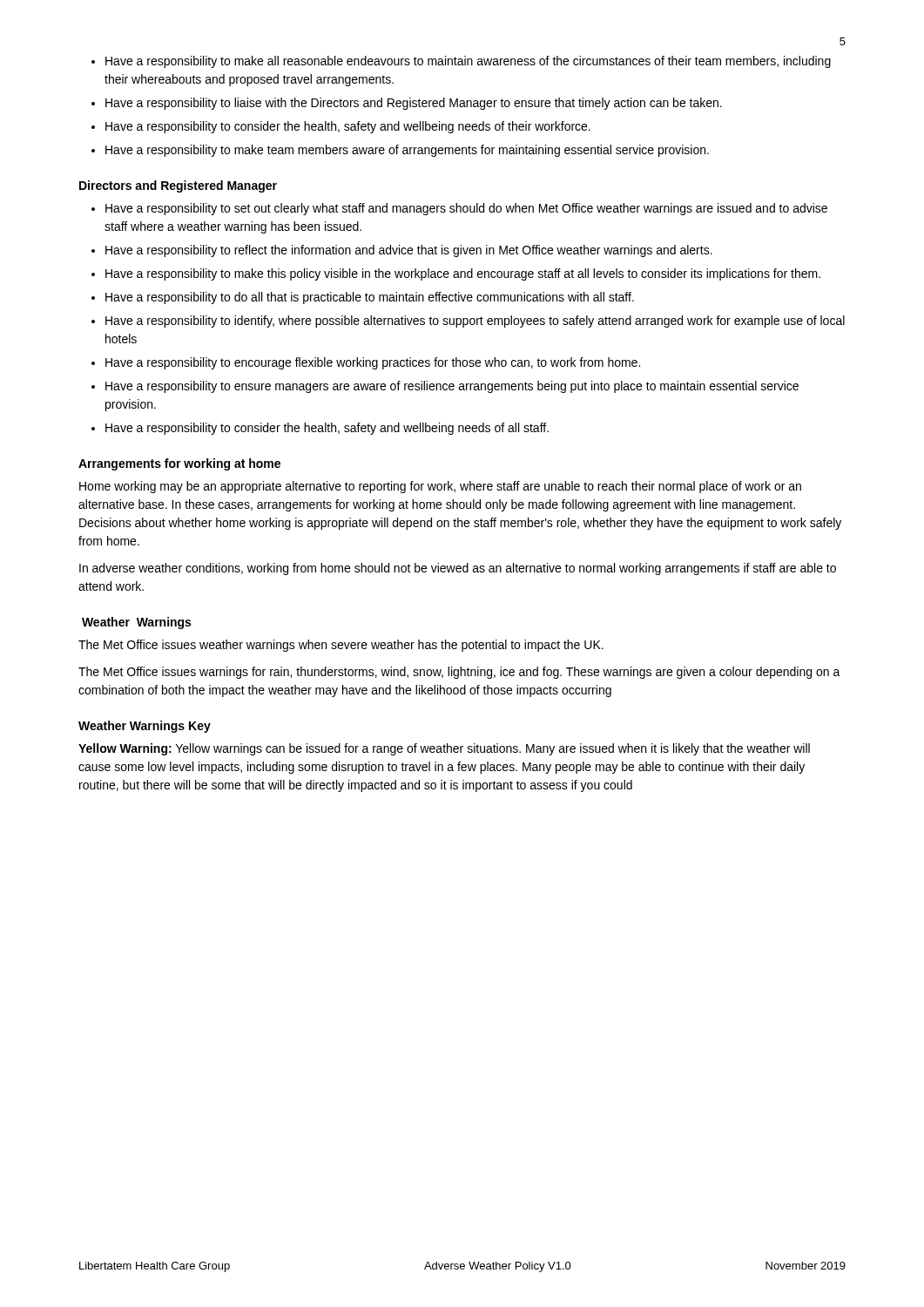Find the text block that reads "Yellow Warning: Yellow"
924x1307 pixels.
point(444,767)
